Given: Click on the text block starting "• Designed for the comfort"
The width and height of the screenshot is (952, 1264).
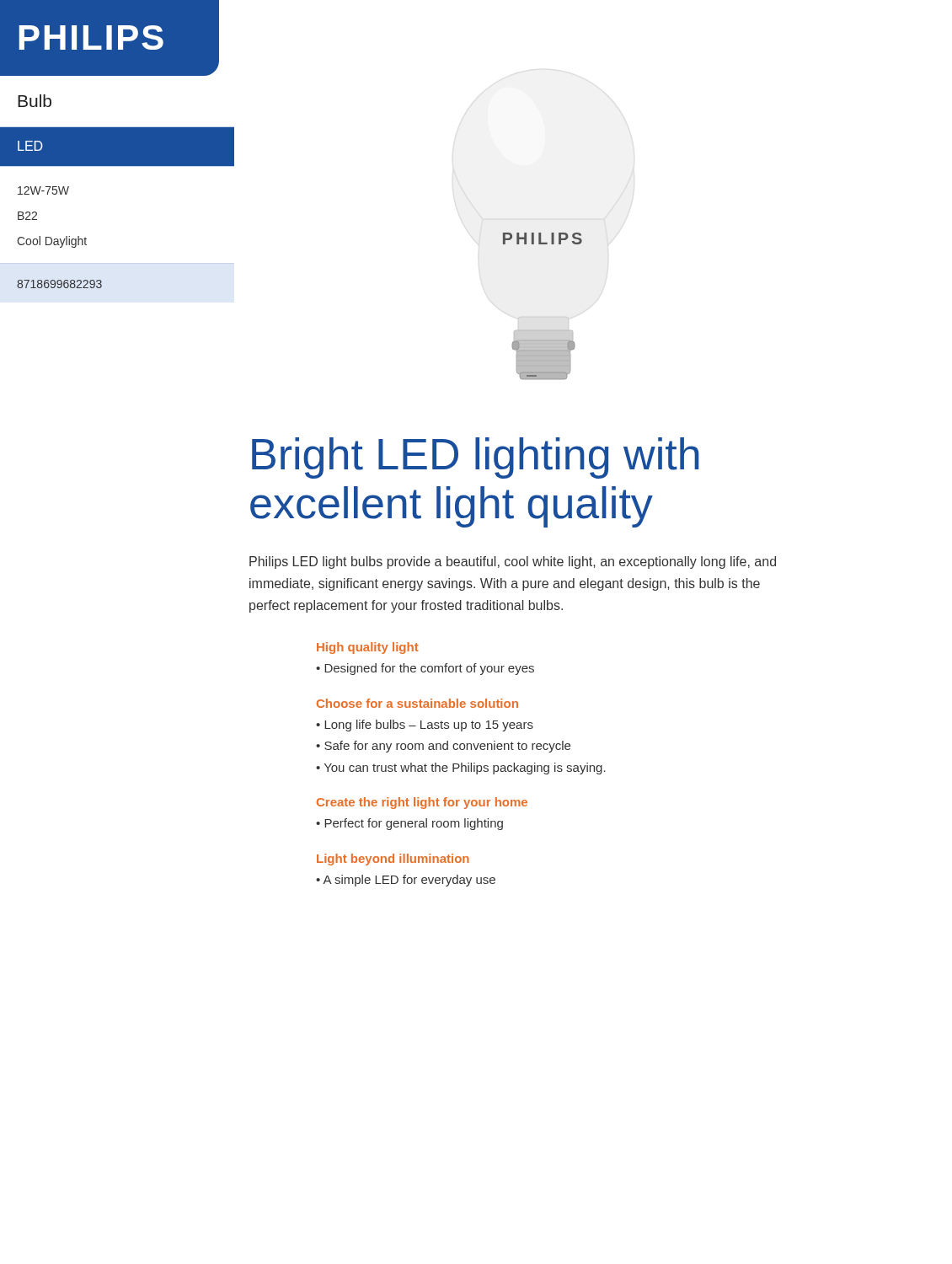Looking at the screenshot, I should click(425, 668).
